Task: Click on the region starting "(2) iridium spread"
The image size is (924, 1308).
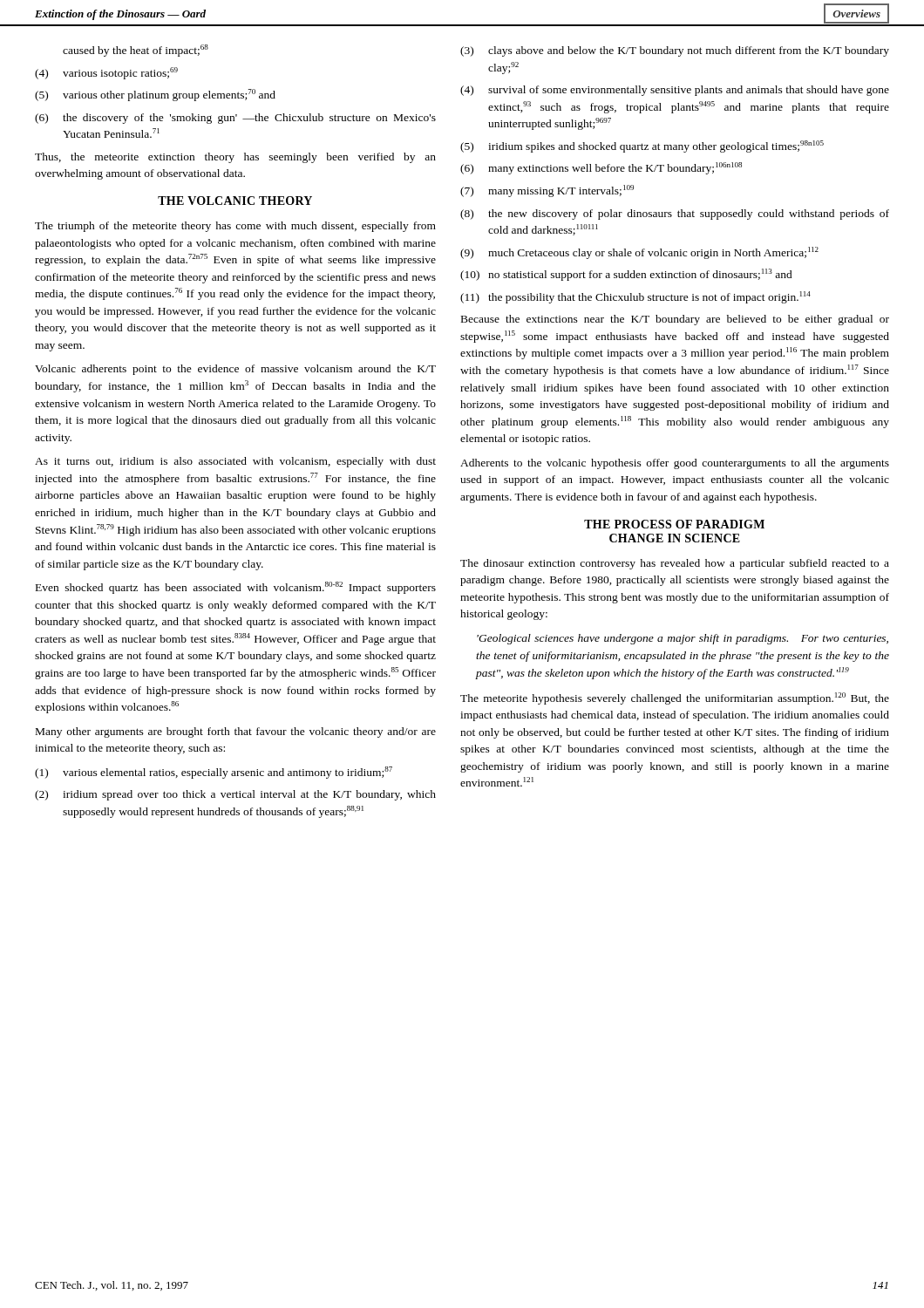Action: (x=235, y=803)
